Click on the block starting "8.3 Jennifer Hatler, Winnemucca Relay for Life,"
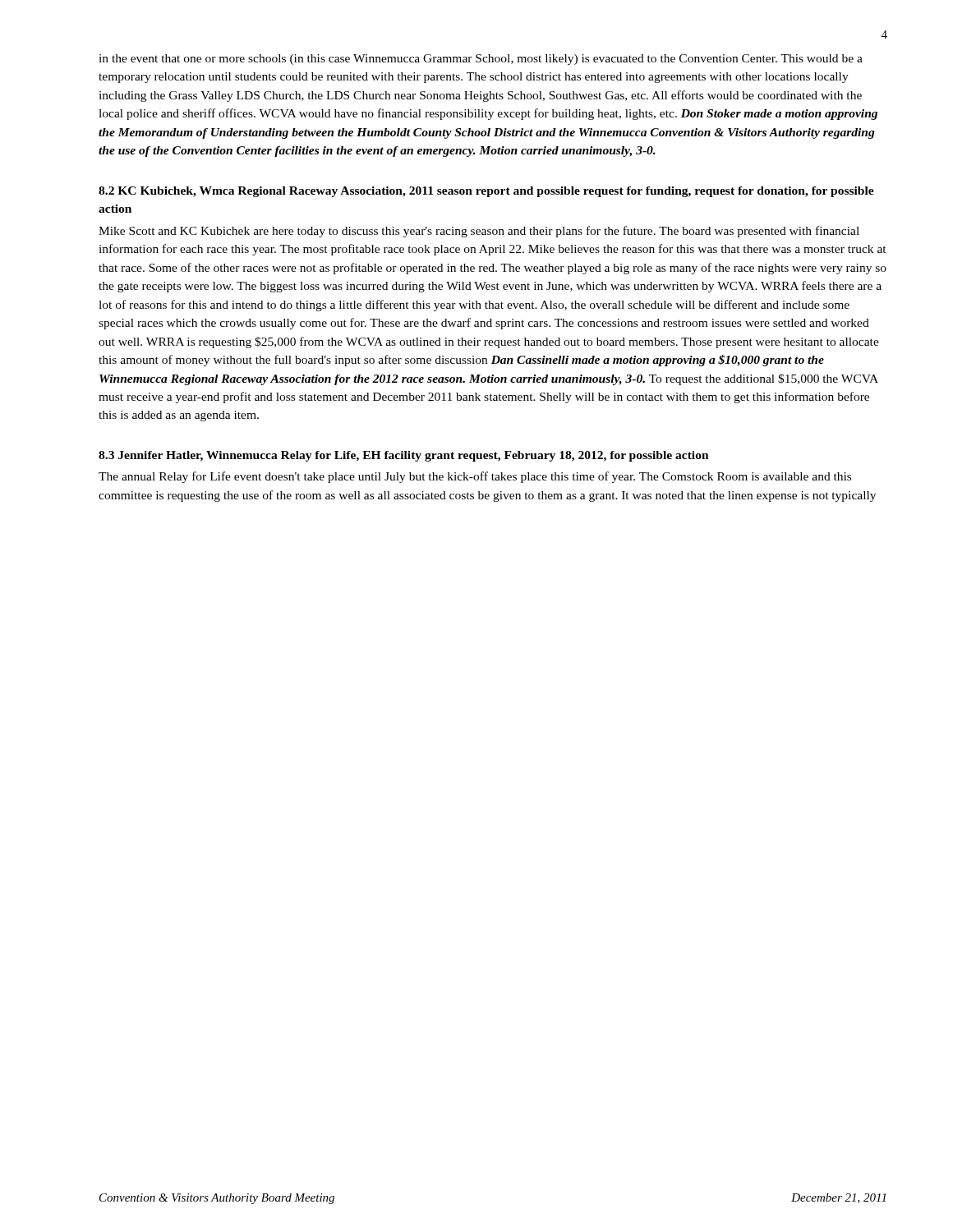The image size is (953, 1232). click(404, 455)
